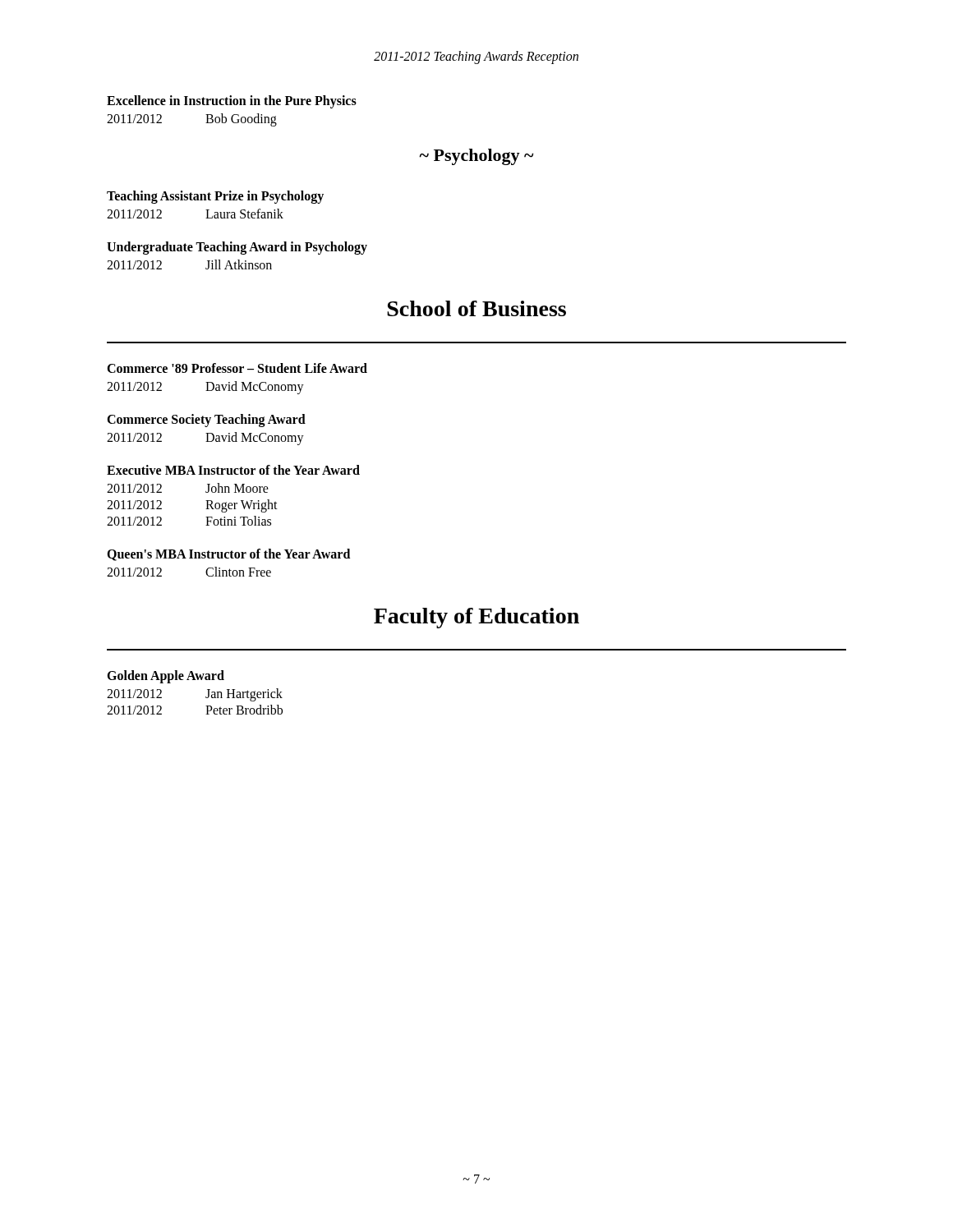953x1232 pixels.
Task: Point to the region starting "Executive MBA Instructor of the Year Award"
Action: [233, 470]
